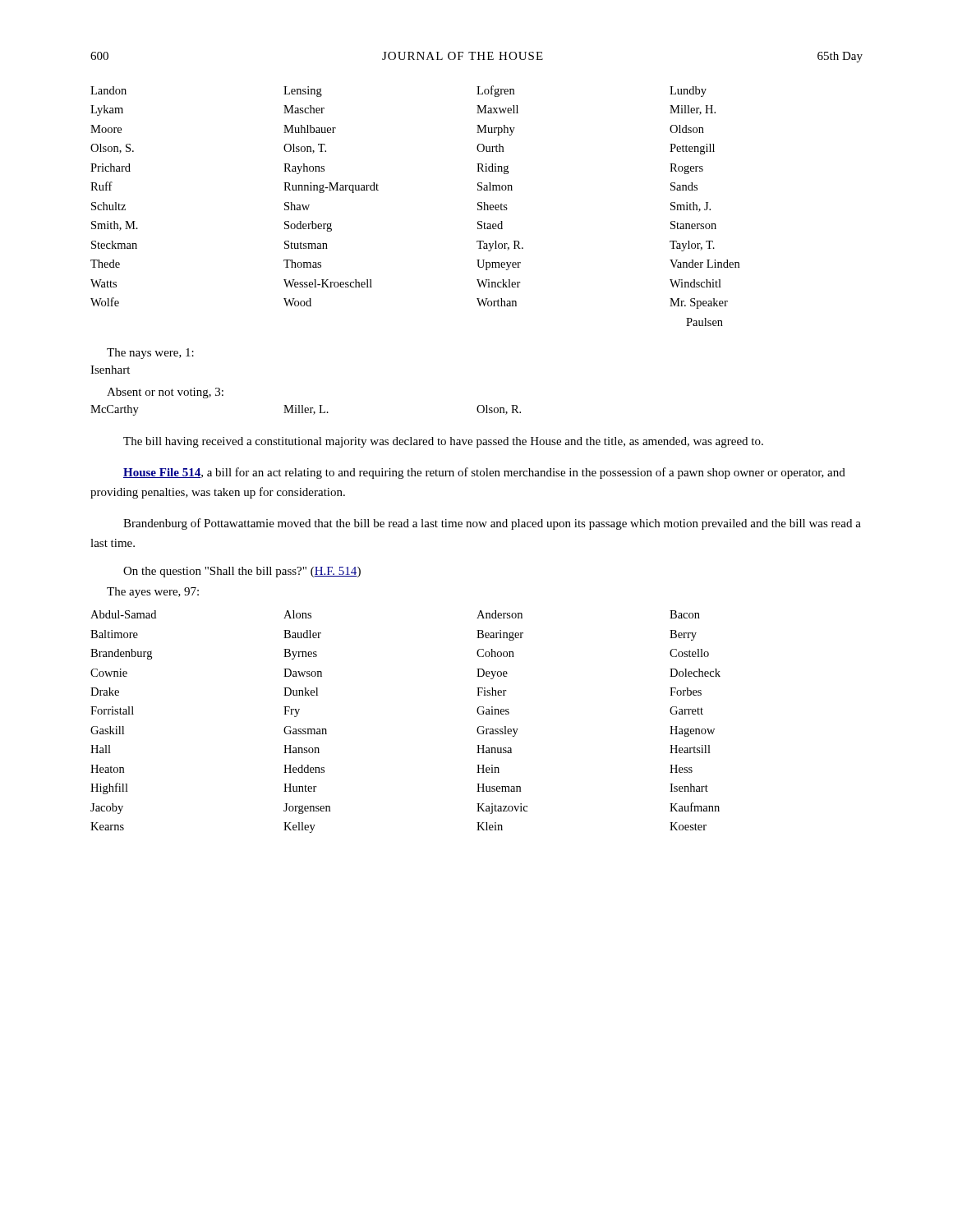Click on the region starting "Absent or not voting, 3:"
Image resolution: width=953 pixels, height=1232 pixels.
tap(157, 392)
